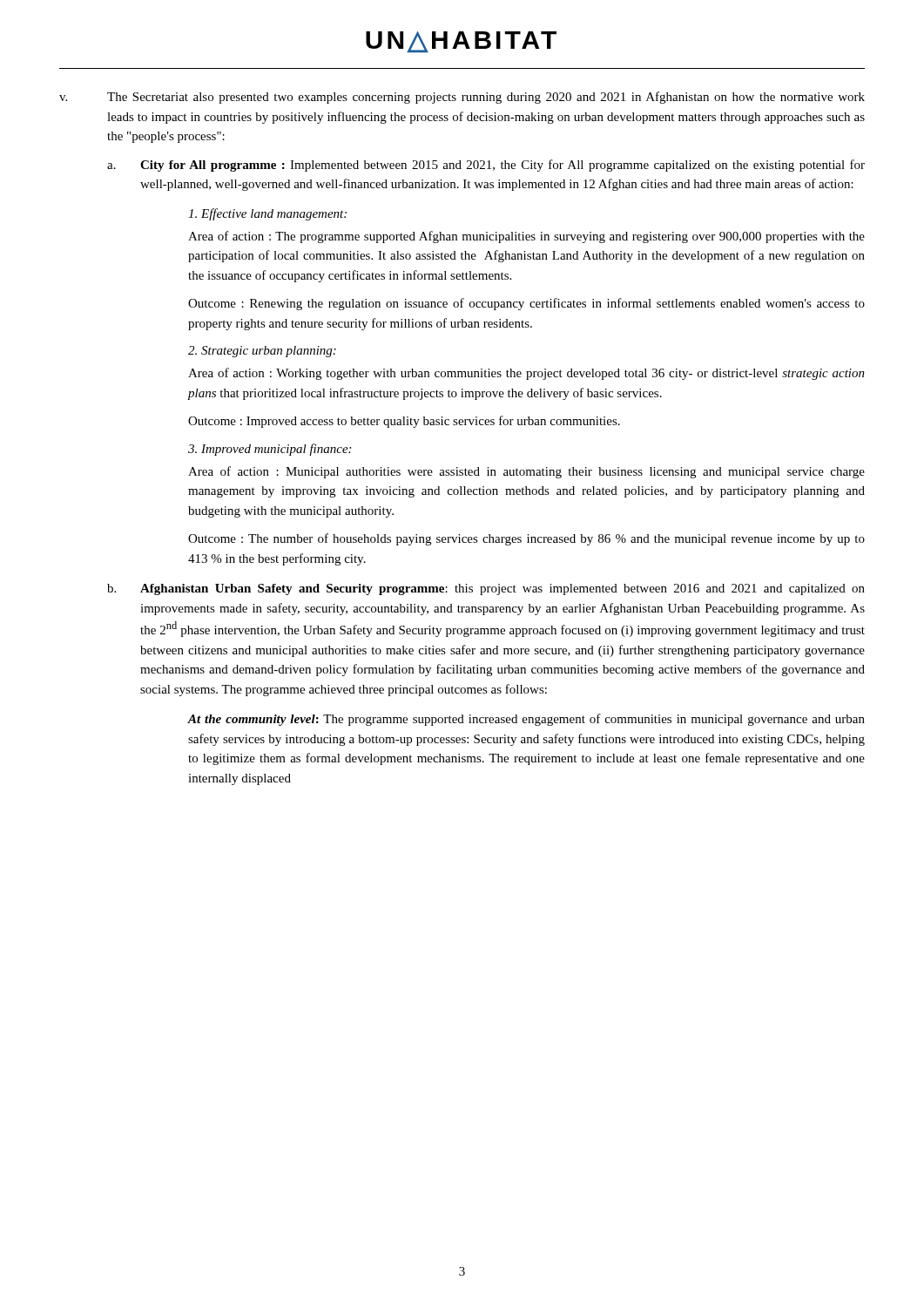Point to the text starting "Outcome : Renewing the"
The height and width of the screenshot is (1307, 924).
pyautogui.click(x=526, y=313)
